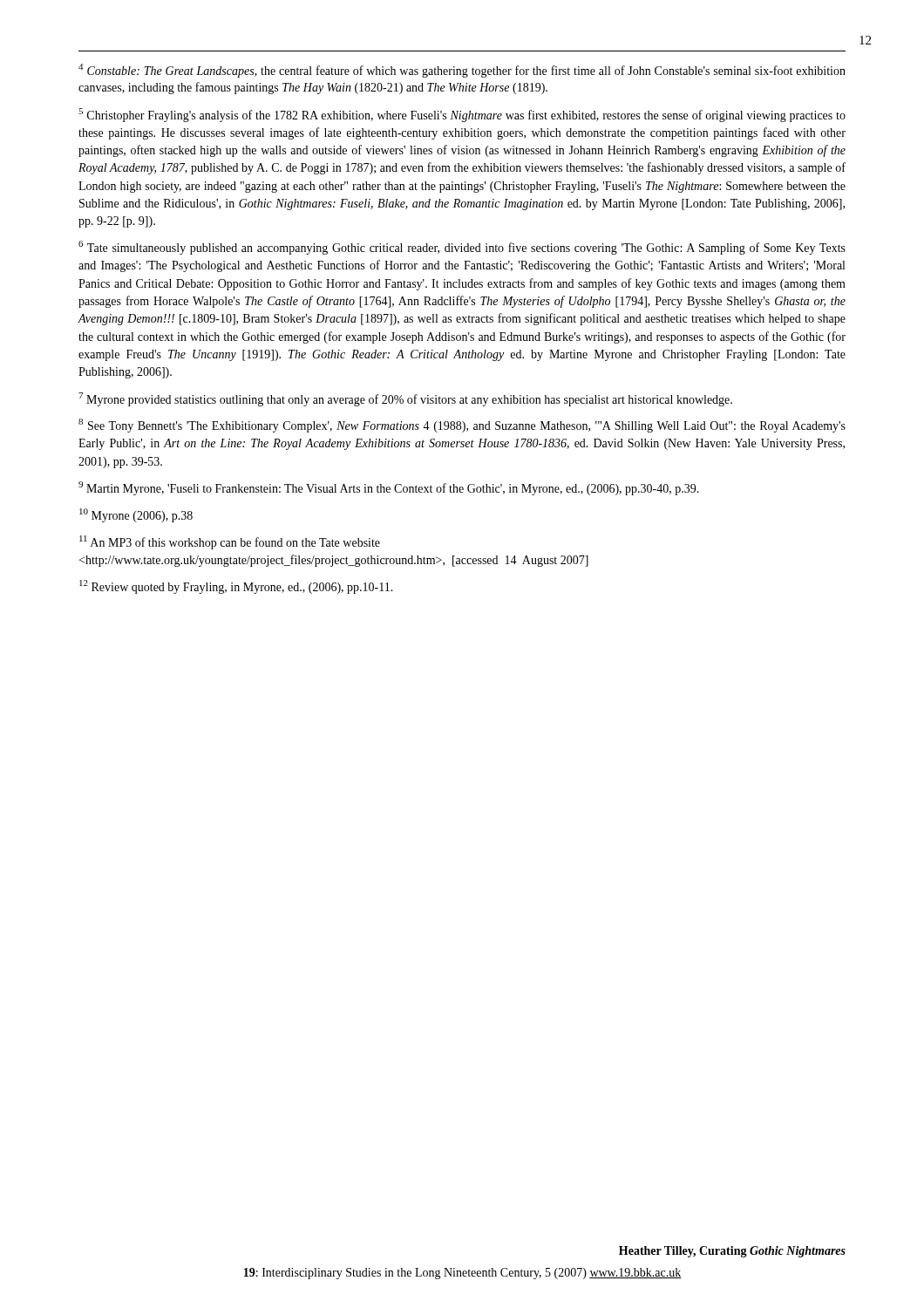Find the footnote with the text "6 Tate simultaneously published"
The width and height of the screenshot is (924, 1308).
pos(462,309)
